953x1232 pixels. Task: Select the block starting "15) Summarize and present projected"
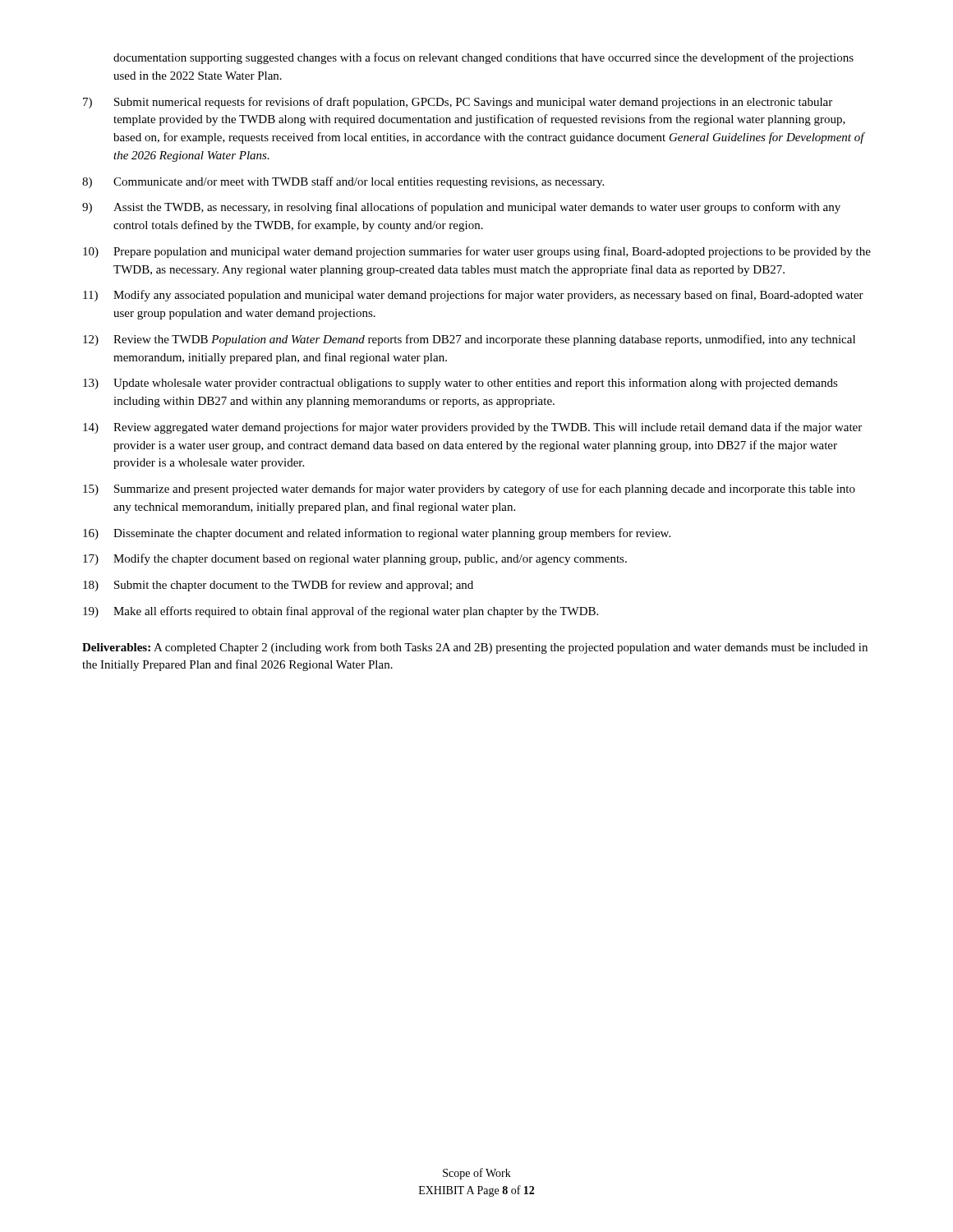pos(476,498)
